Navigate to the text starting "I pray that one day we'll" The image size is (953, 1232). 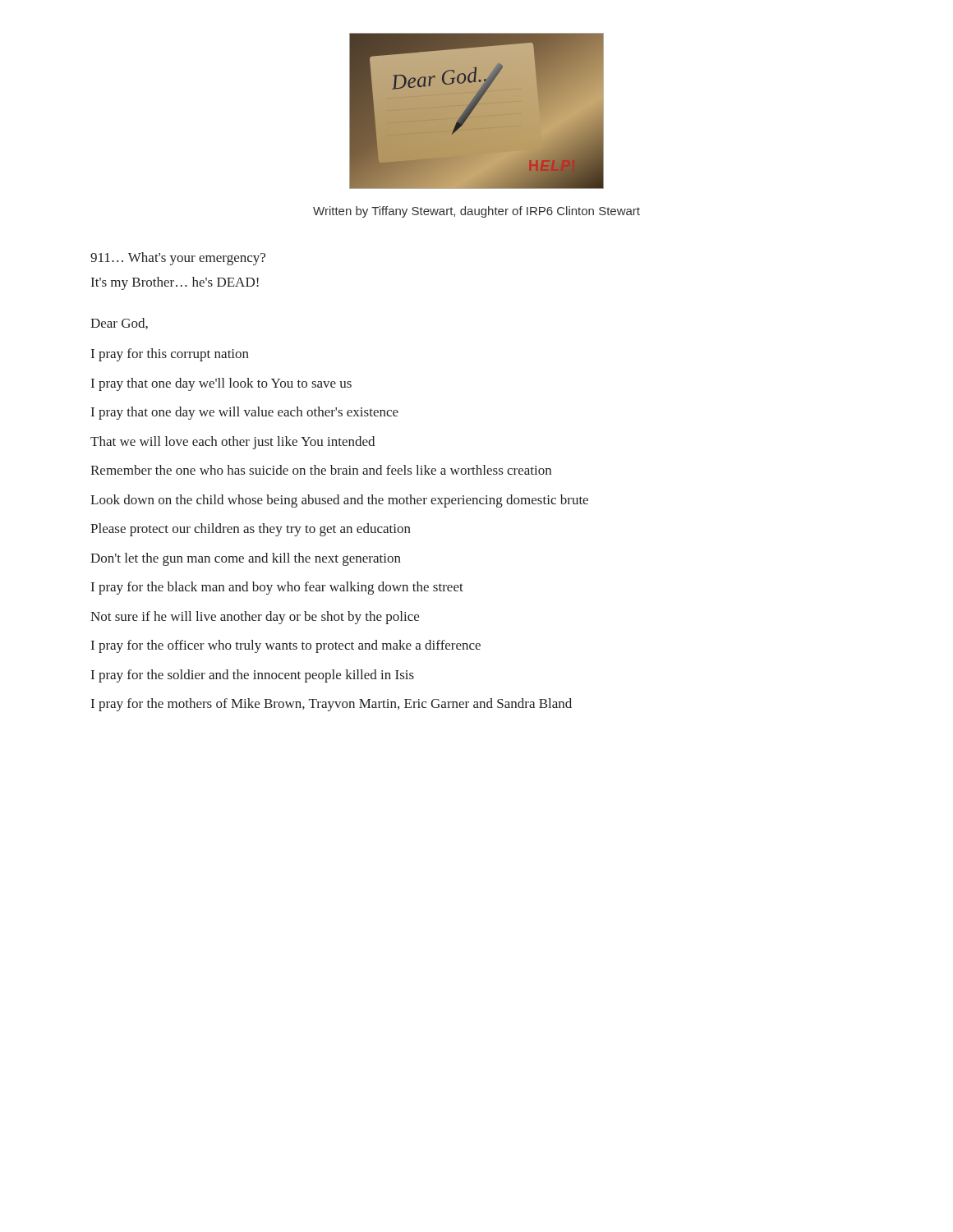(221, 383)
